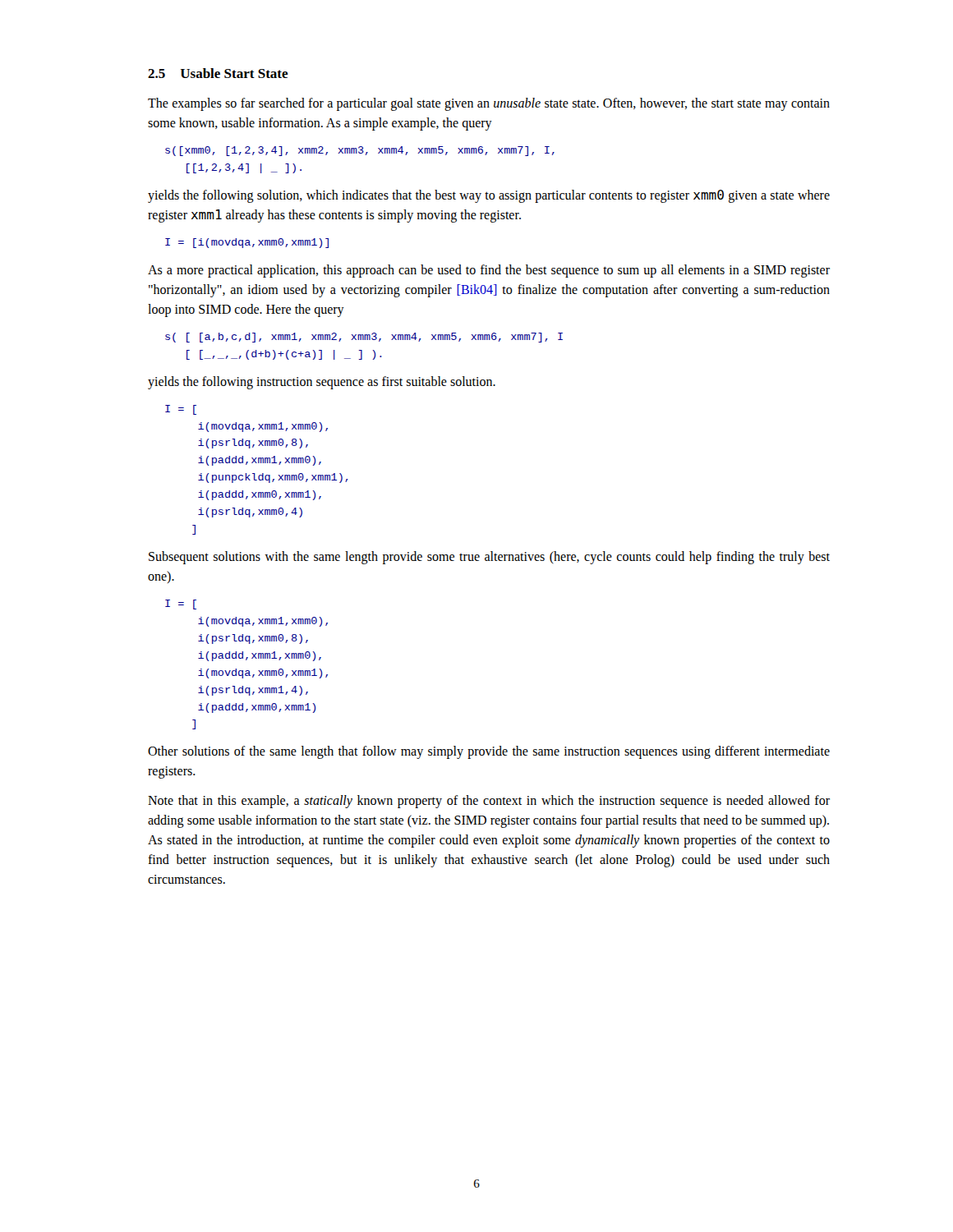Navigate to the text starting "Note that in"
953x1232 pixels.
click(489, 840)
